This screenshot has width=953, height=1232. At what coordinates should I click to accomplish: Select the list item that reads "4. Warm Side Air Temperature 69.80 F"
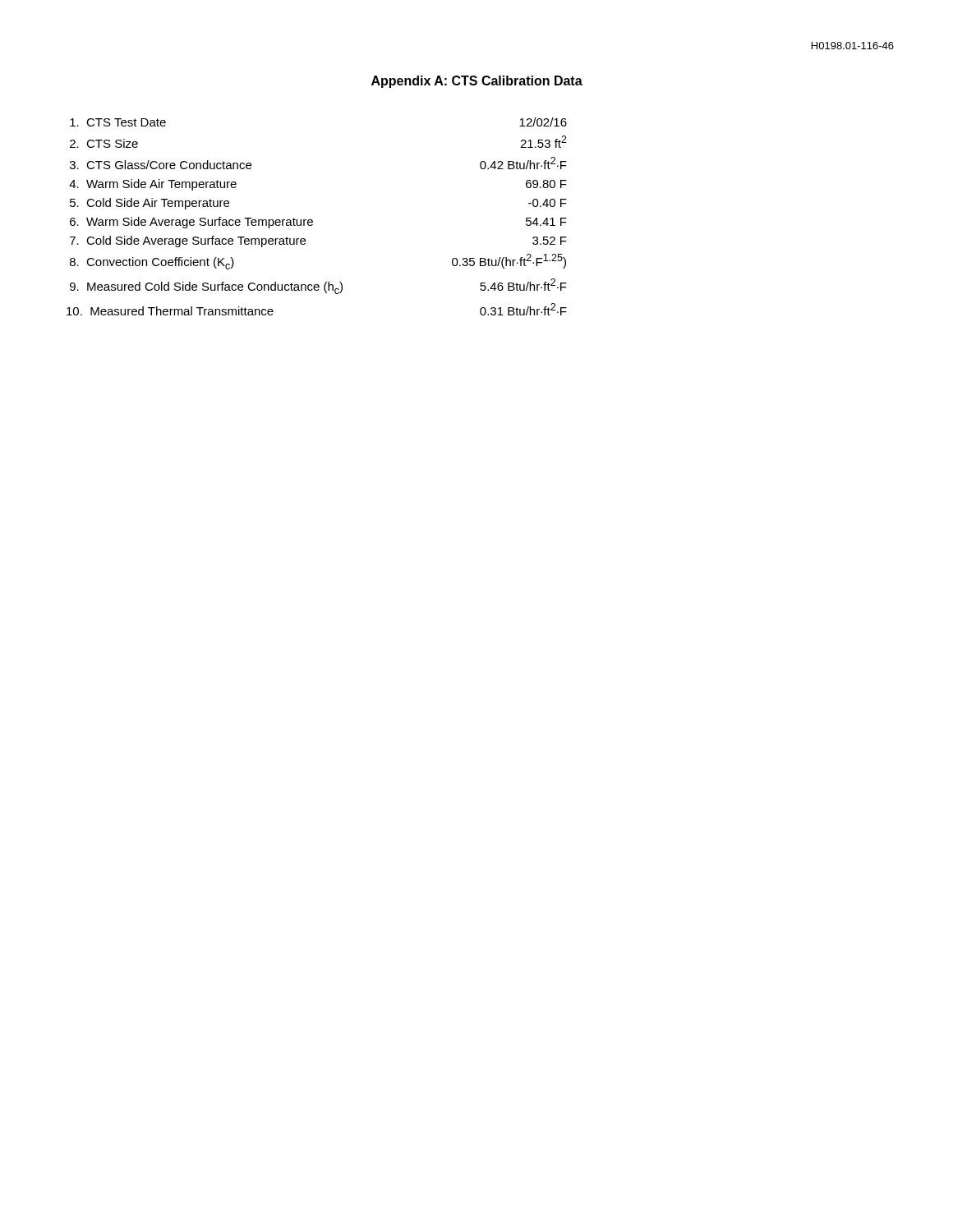[153, 185]
